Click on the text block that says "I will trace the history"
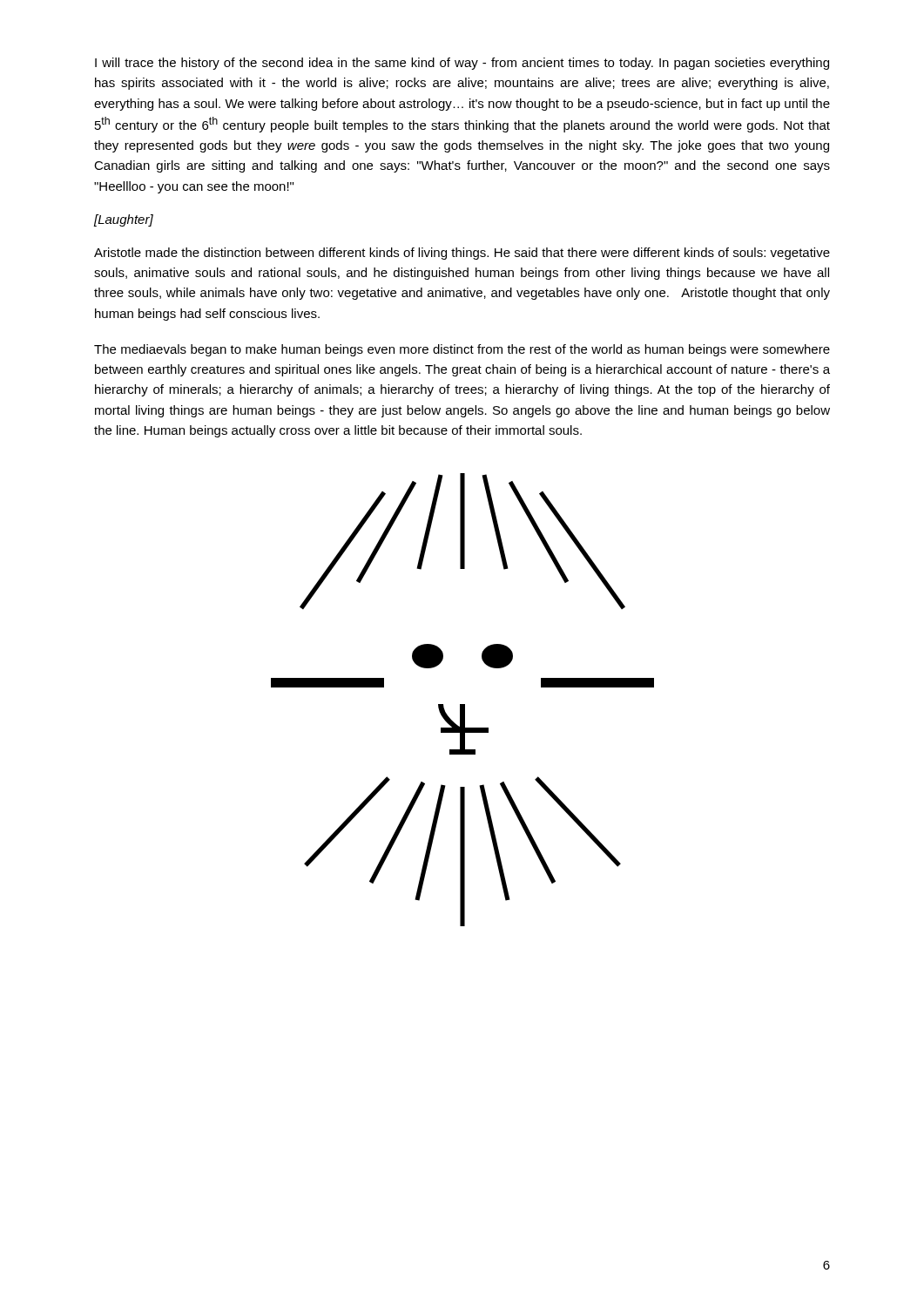 click(462, 124)
